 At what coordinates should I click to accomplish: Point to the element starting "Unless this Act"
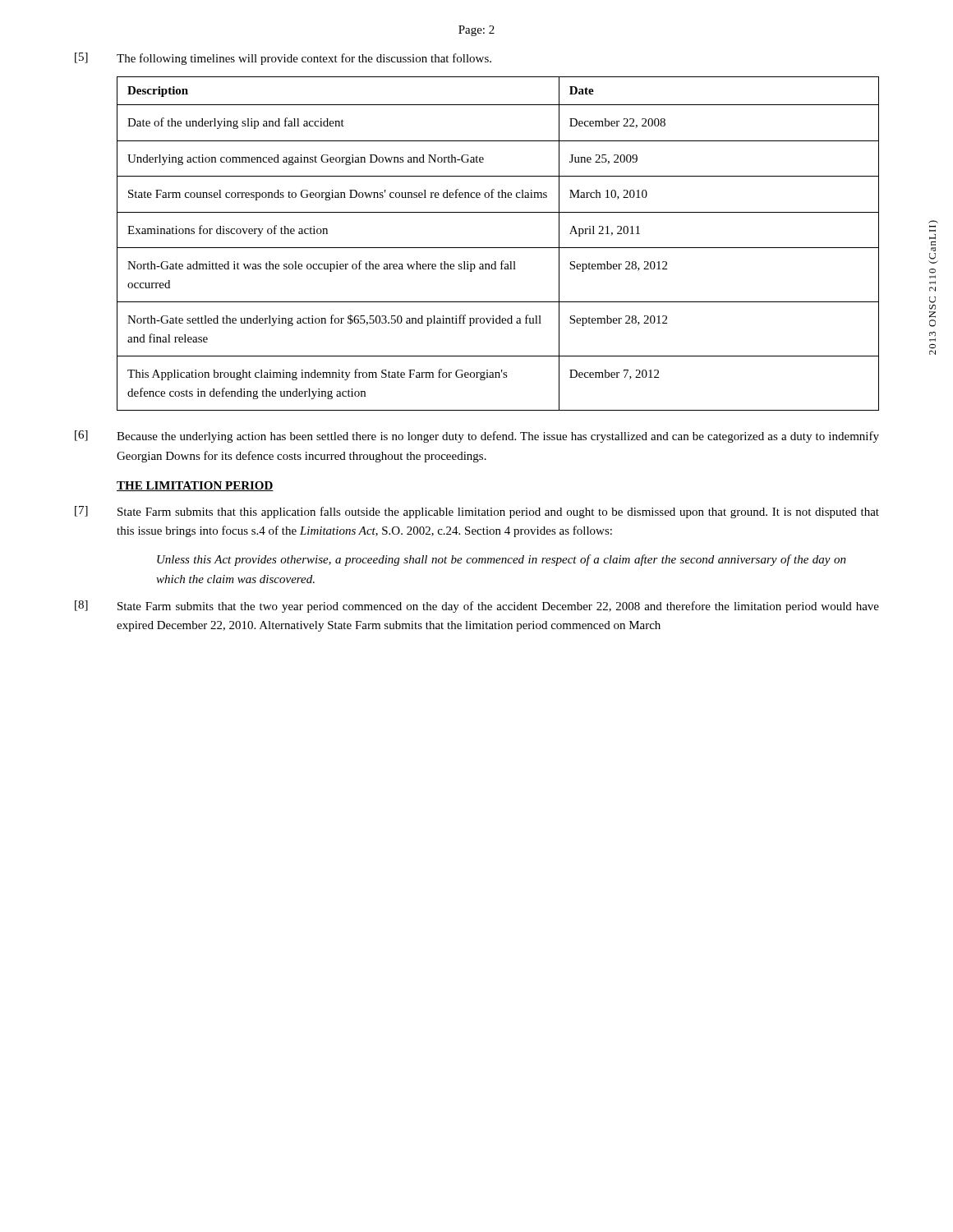click(x=501, y=569)
